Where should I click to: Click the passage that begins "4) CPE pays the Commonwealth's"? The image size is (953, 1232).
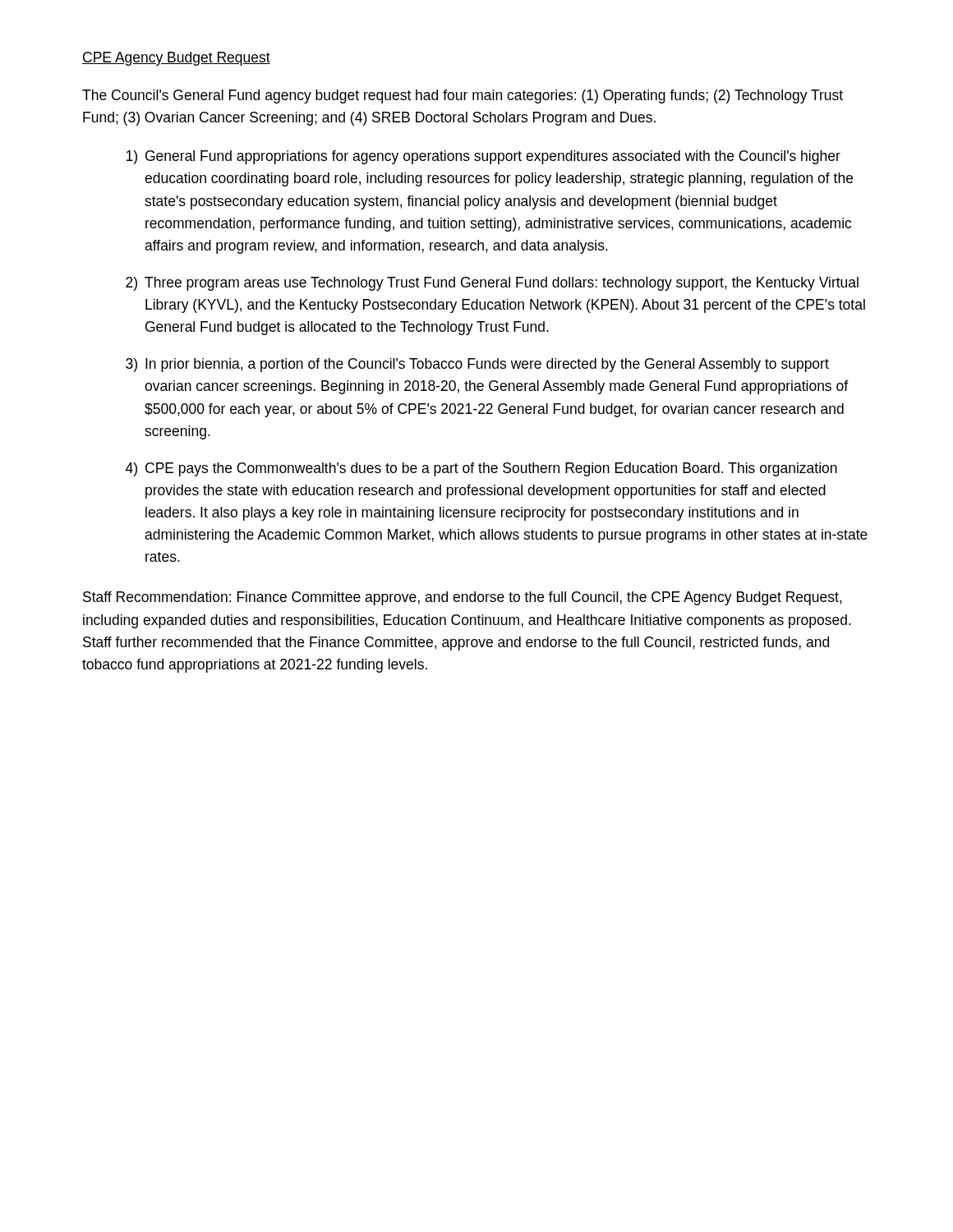tap(489, 513)
